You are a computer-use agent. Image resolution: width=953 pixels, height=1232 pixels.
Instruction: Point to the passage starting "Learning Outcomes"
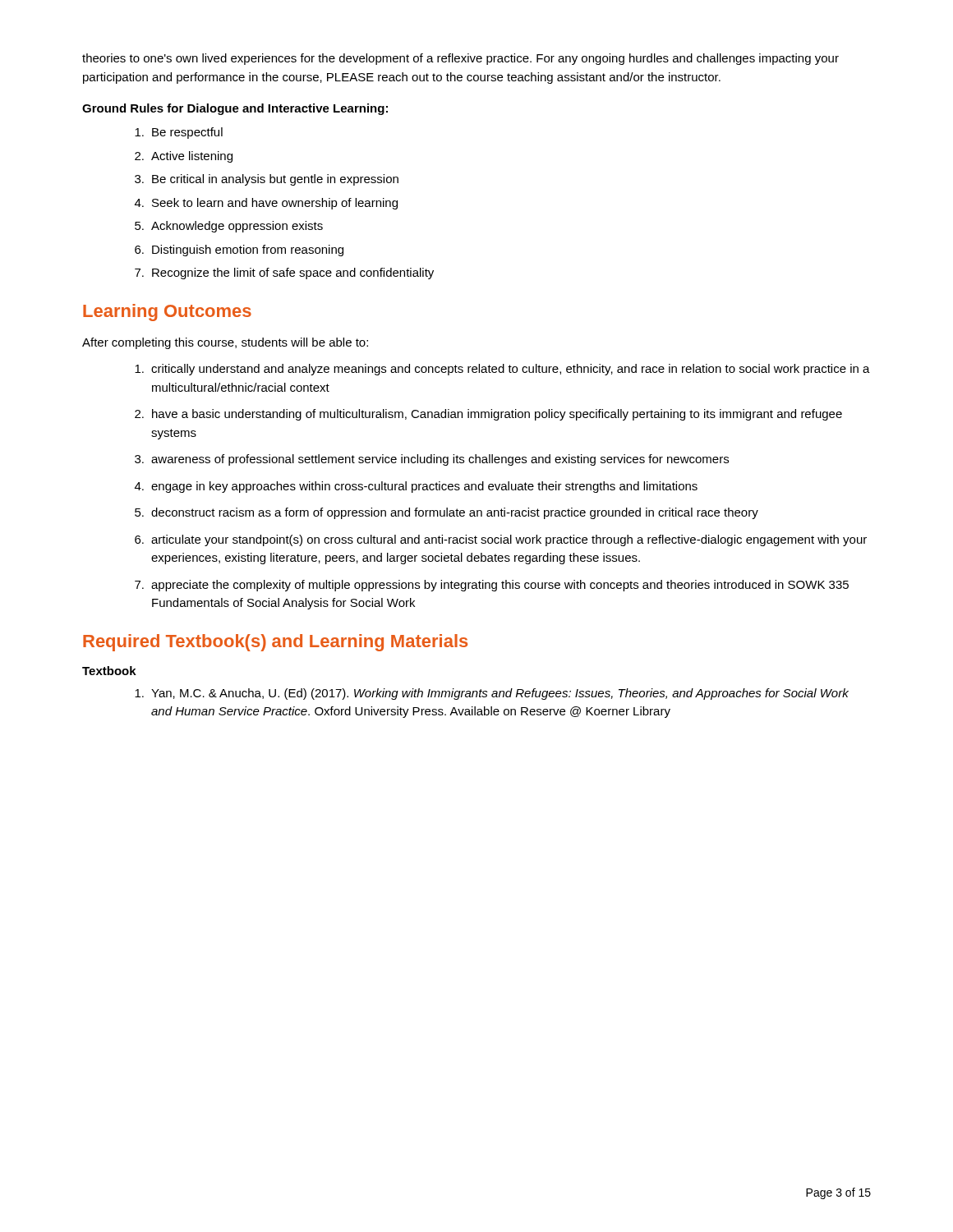(x=167, y=310)
